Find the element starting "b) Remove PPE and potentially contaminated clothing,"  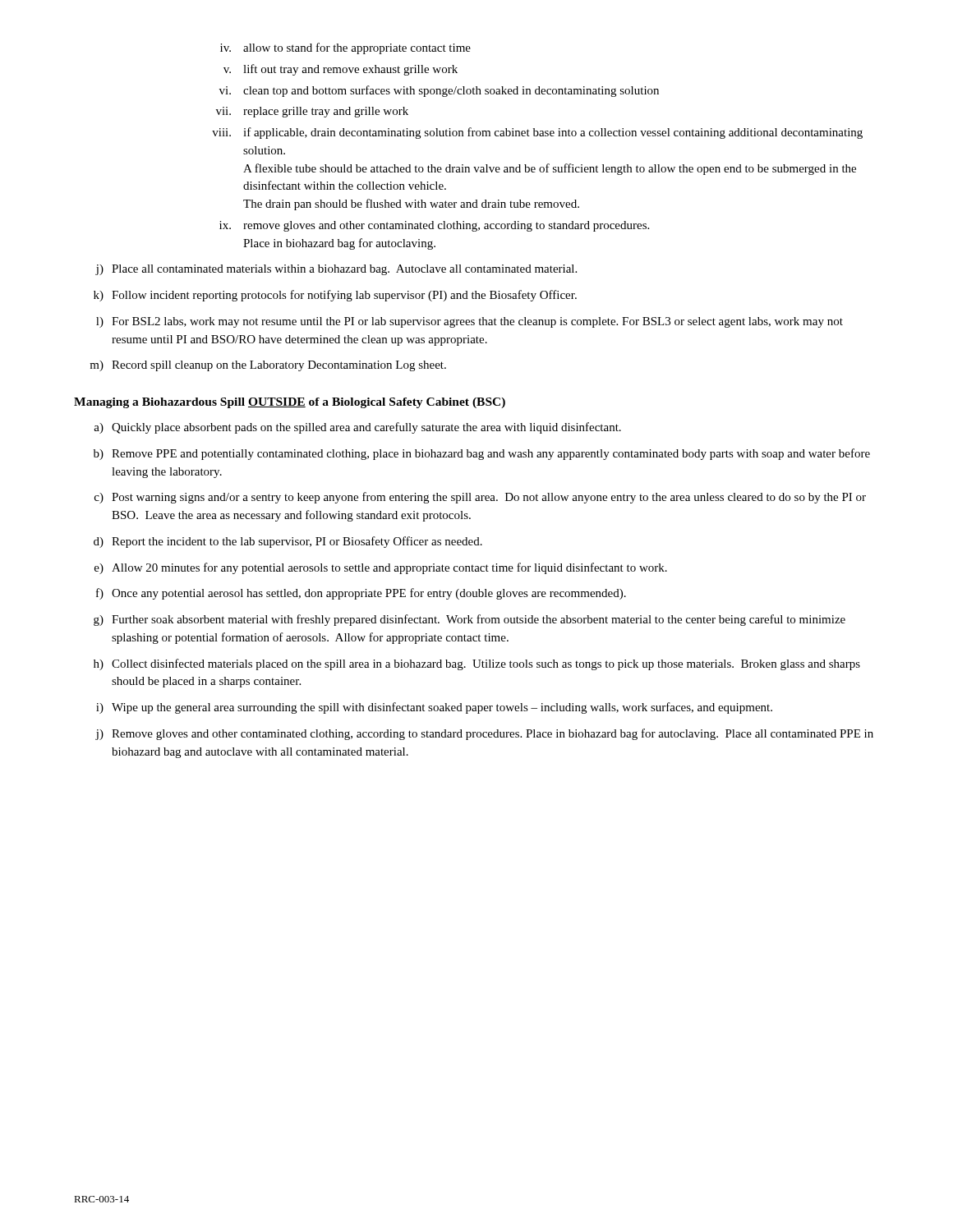tap(476, 463)
